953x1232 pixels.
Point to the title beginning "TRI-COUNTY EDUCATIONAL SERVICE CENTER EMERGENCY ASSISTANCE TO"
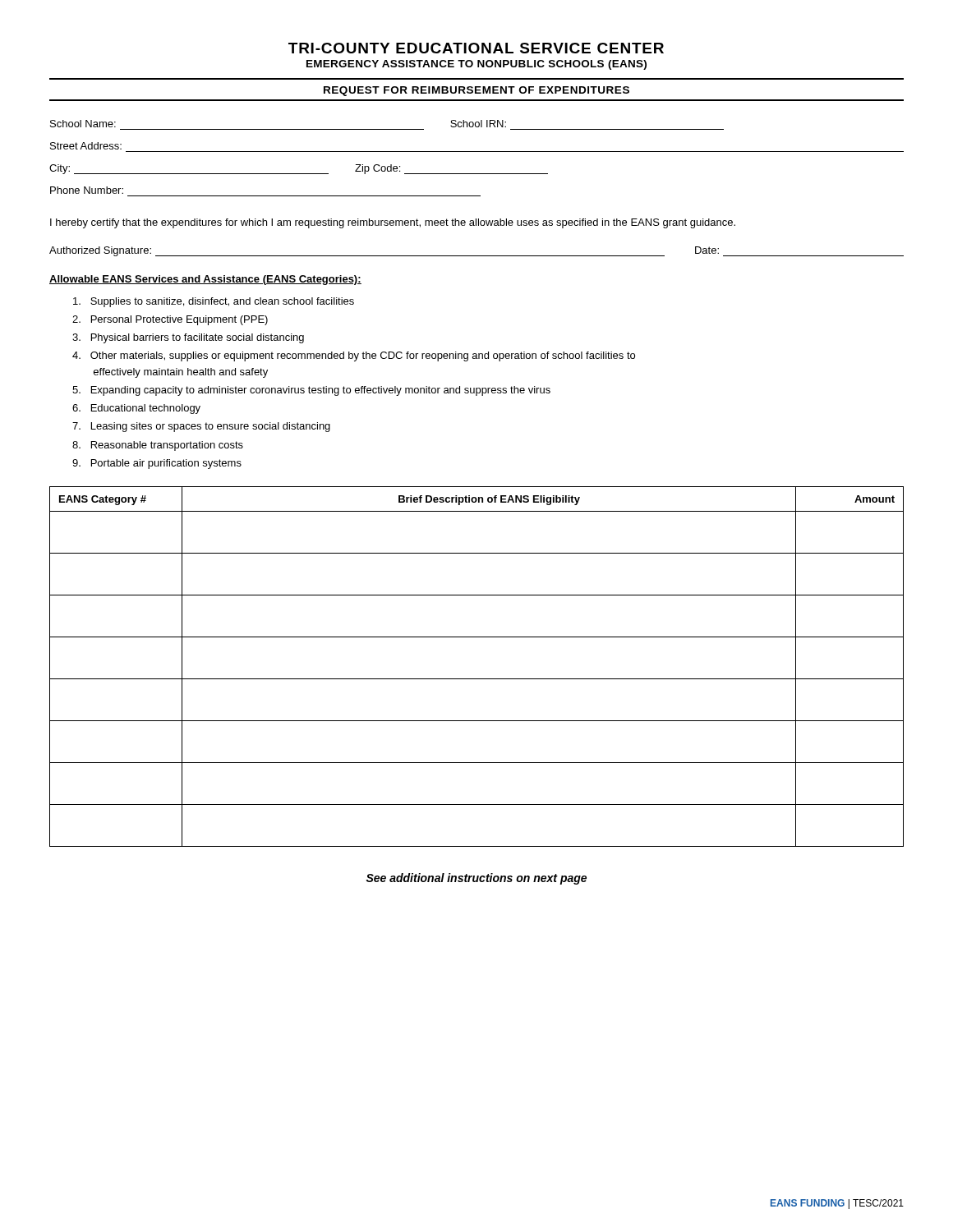point(476,55)
